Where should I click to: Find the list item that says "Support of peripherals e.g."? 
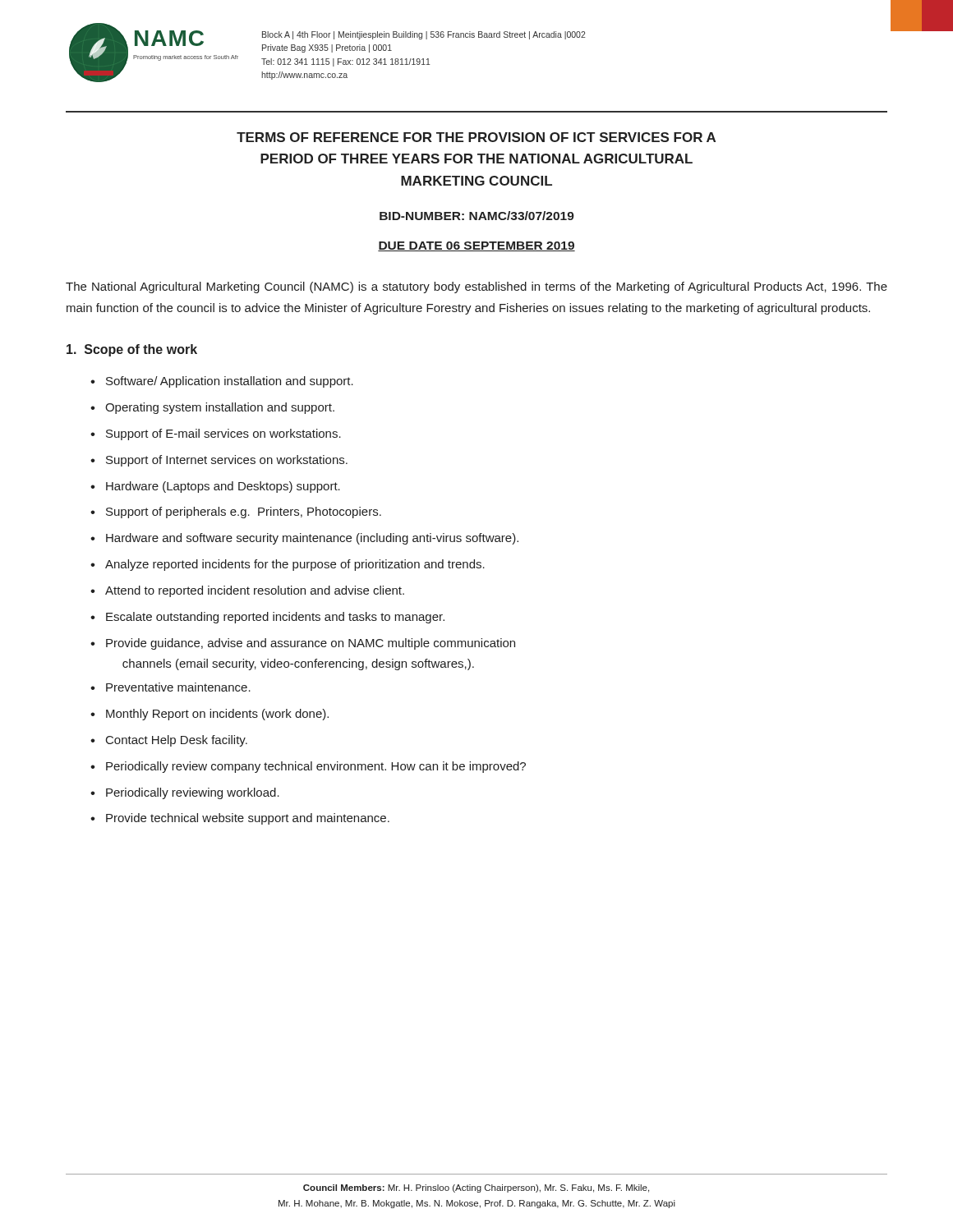coord(243,512)
